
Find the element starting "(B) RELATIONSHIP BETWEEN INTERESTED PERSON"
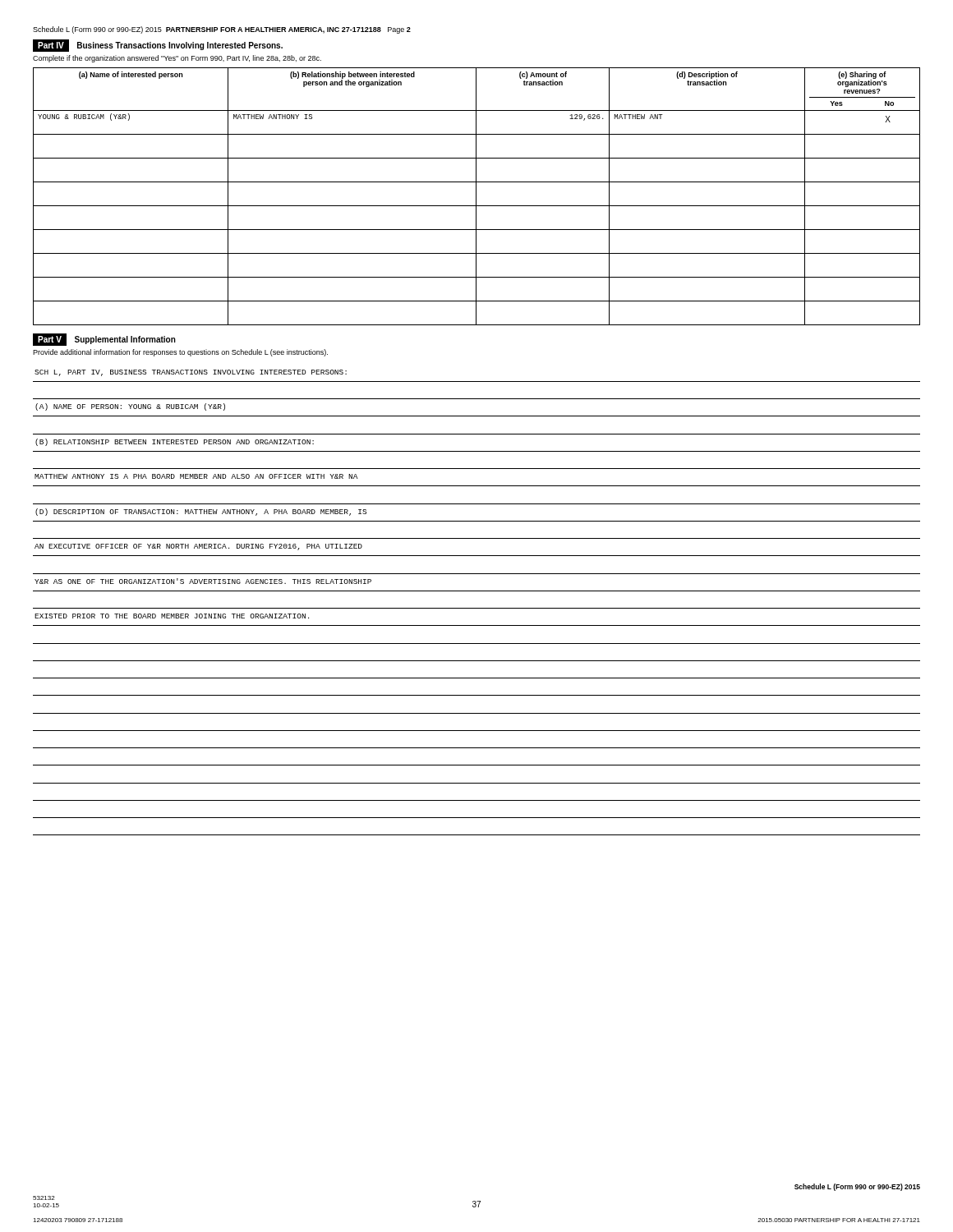(175, 442)
